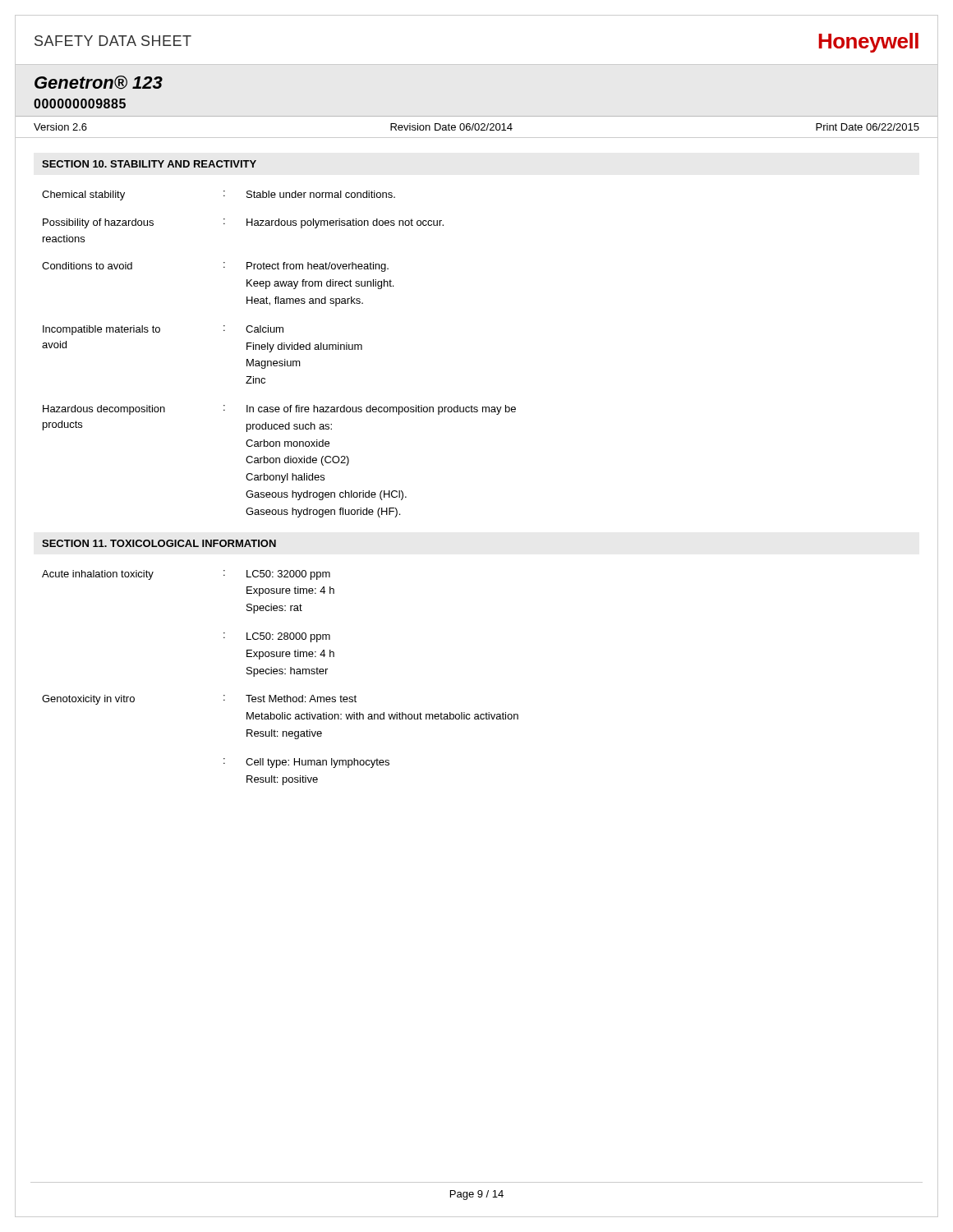
Task: Select the text block that reads "Acute inhalation toxicity : LC50: 32000 ppmExposure time:"
Action: click(99, 575)
